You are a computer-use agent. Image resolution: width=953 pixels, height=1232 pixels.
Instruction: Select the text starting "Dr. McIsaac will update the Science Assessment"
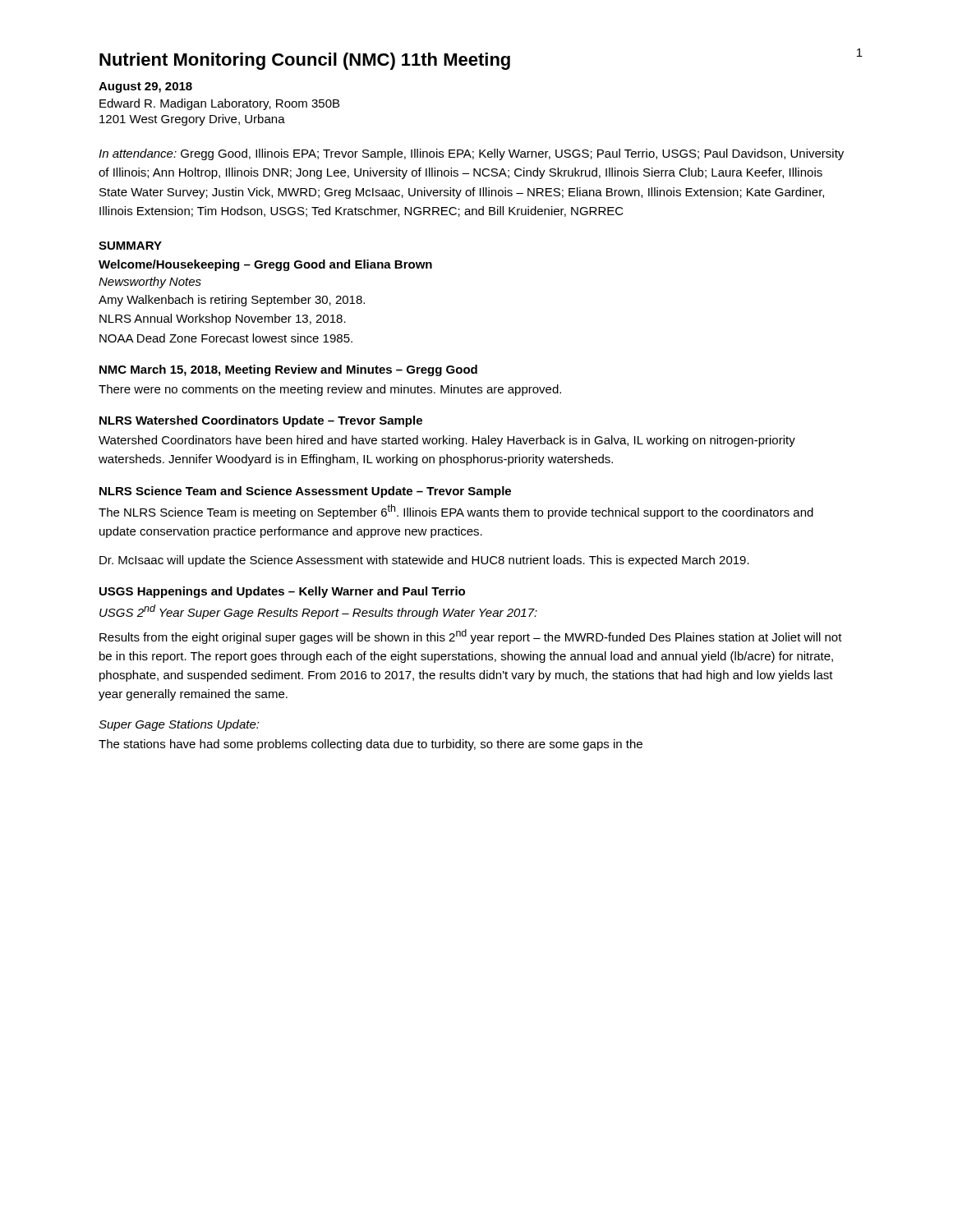click(424, 560)
